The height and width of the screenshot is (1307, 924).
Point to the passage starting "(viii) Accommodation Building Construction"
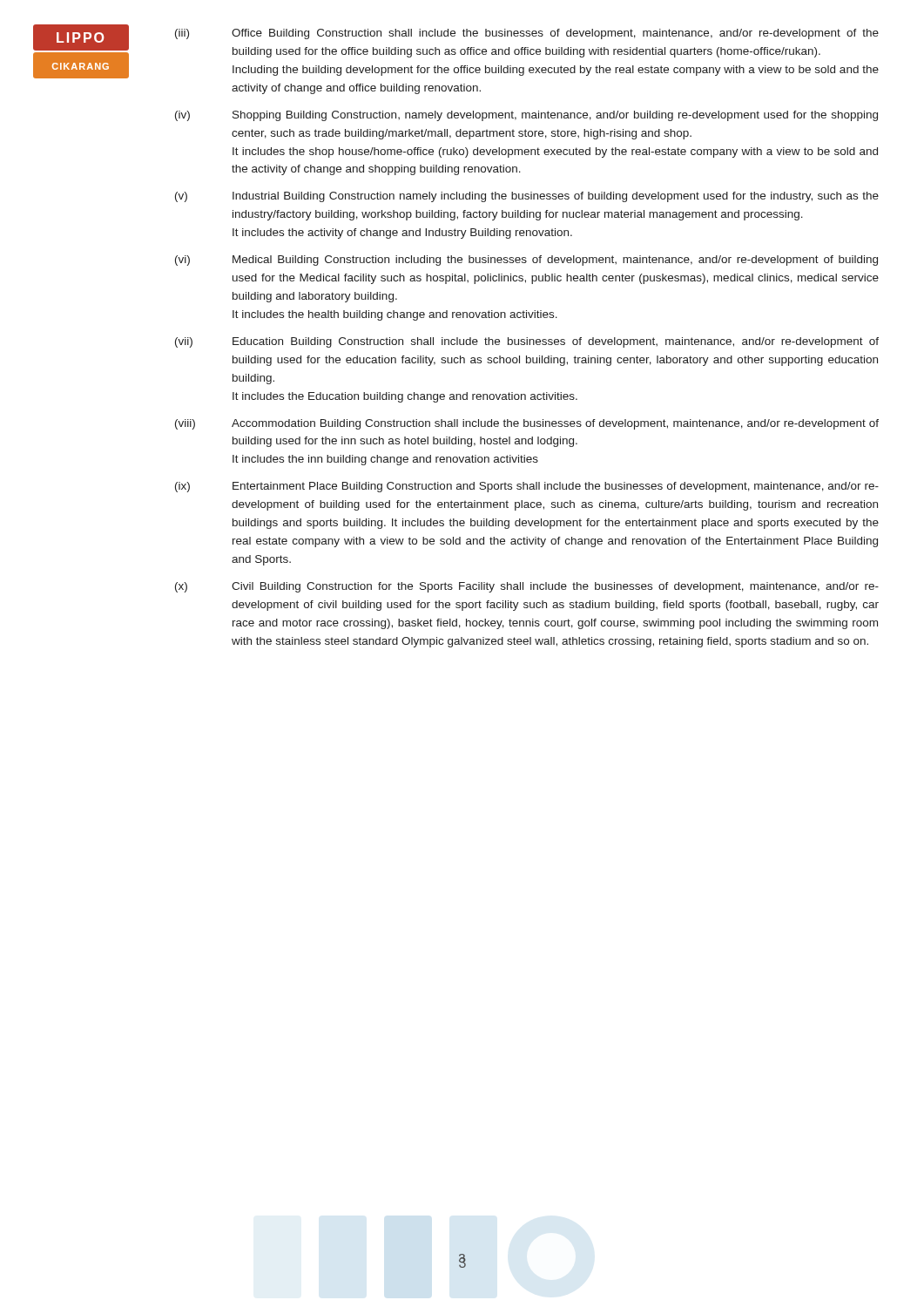pyautogui.click(x=526, y=442)
